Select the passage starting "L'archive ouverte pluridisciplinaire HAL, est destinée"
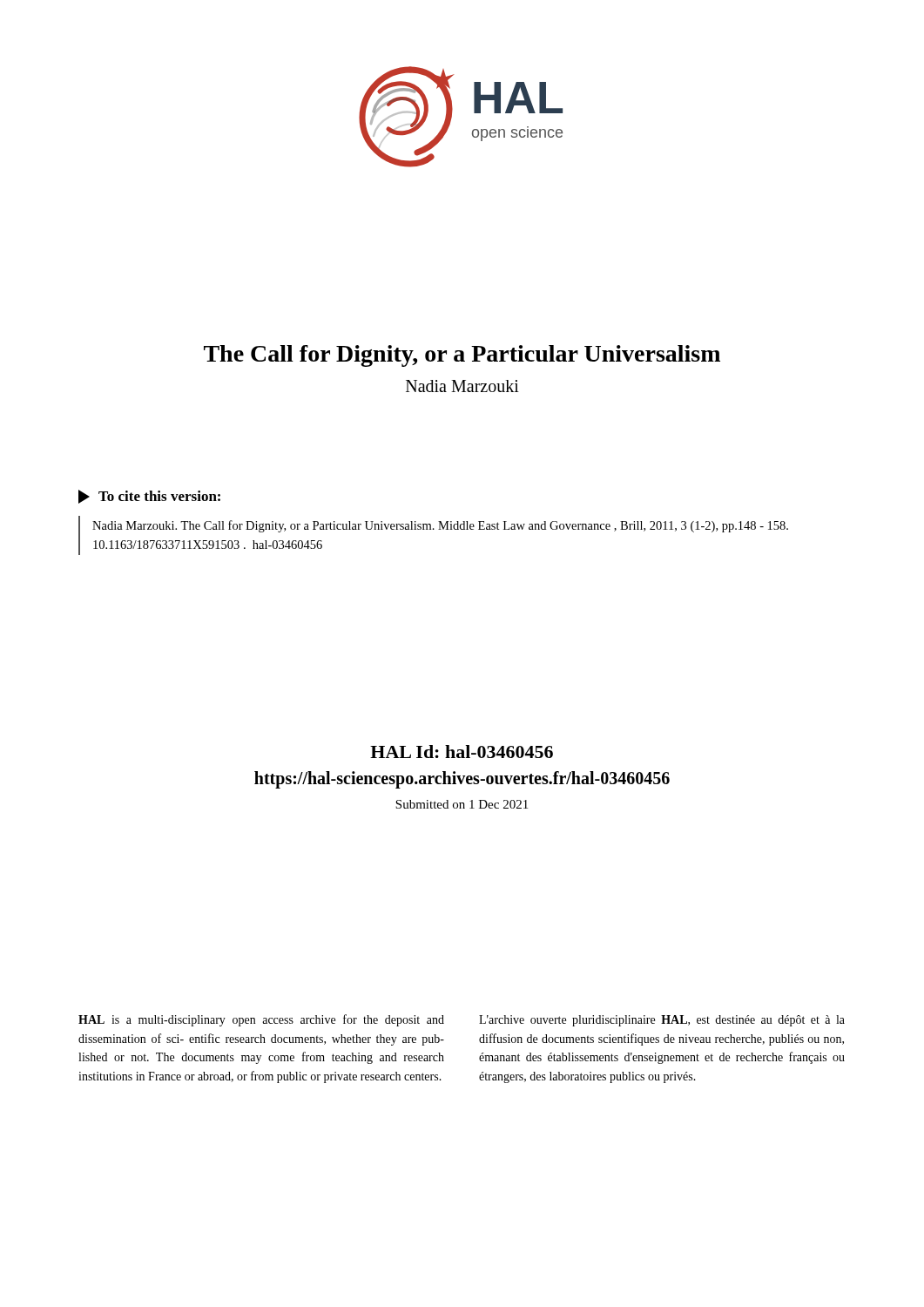The image size is (924, 1307). click(x=662, y=1048)
